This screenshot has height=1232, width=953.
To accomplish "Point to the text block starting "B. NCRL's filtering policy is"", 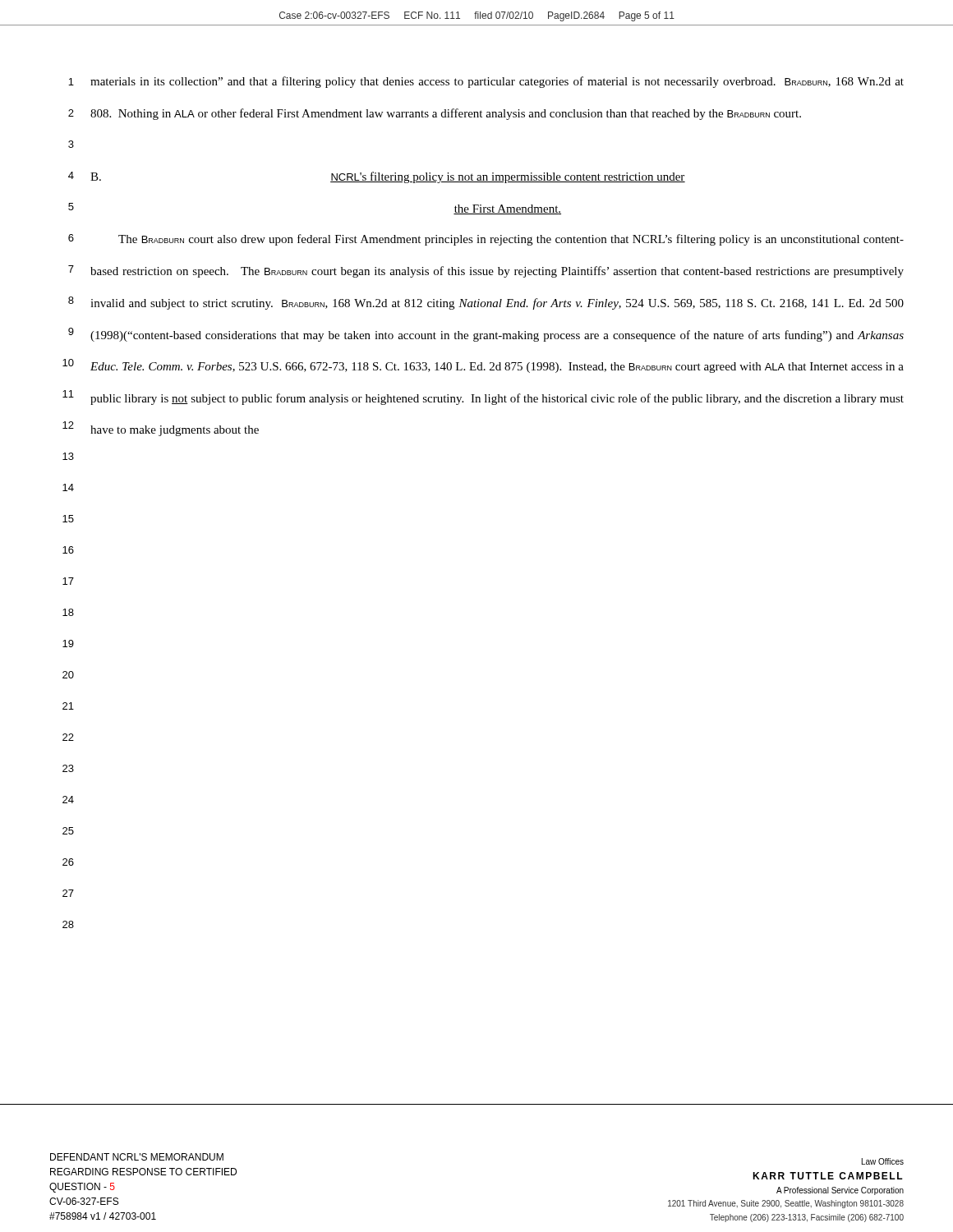I will [497, 192].
